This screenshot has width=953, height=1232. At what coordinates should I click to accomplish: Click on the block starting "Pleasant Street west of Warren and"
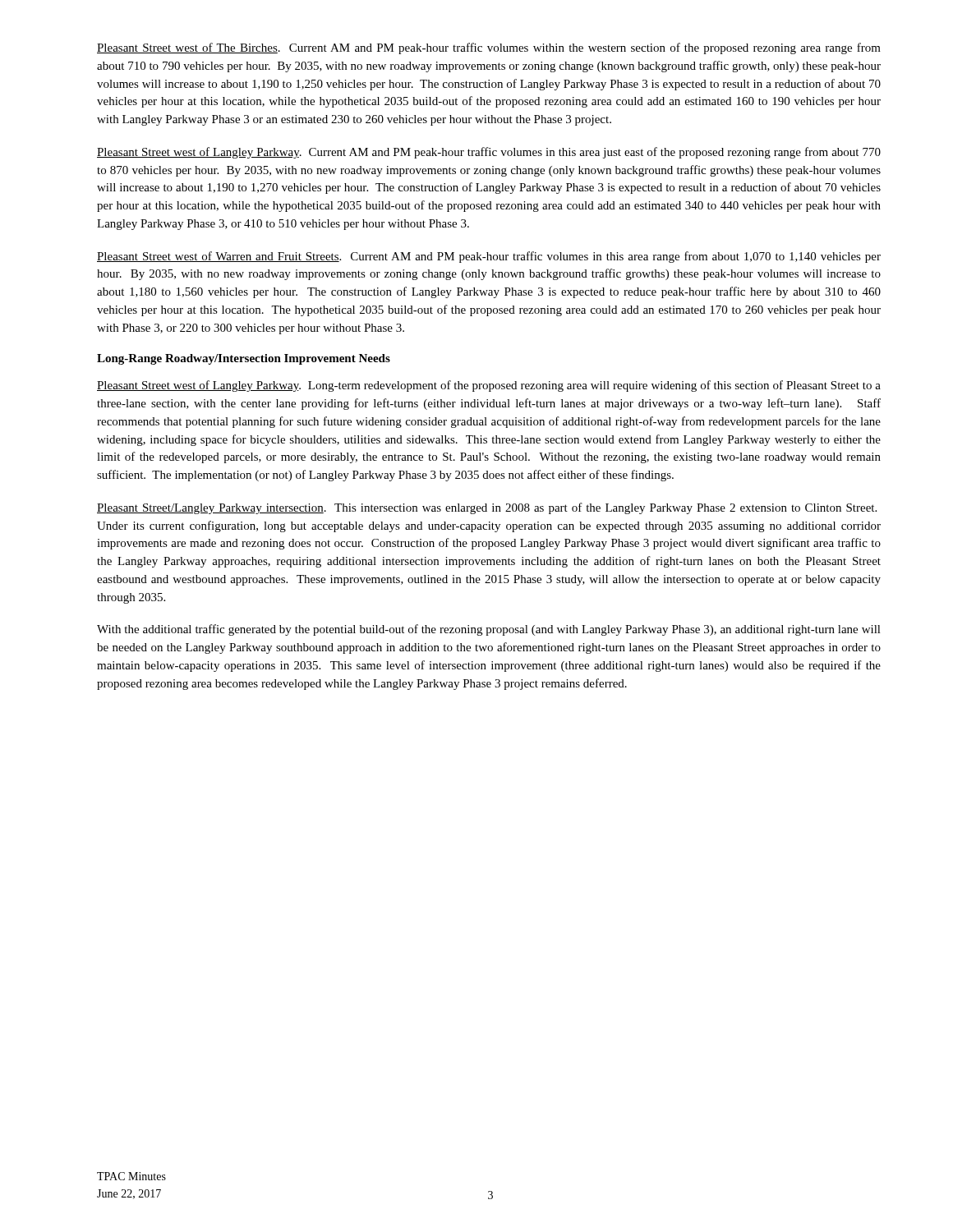tap(489, 292)
